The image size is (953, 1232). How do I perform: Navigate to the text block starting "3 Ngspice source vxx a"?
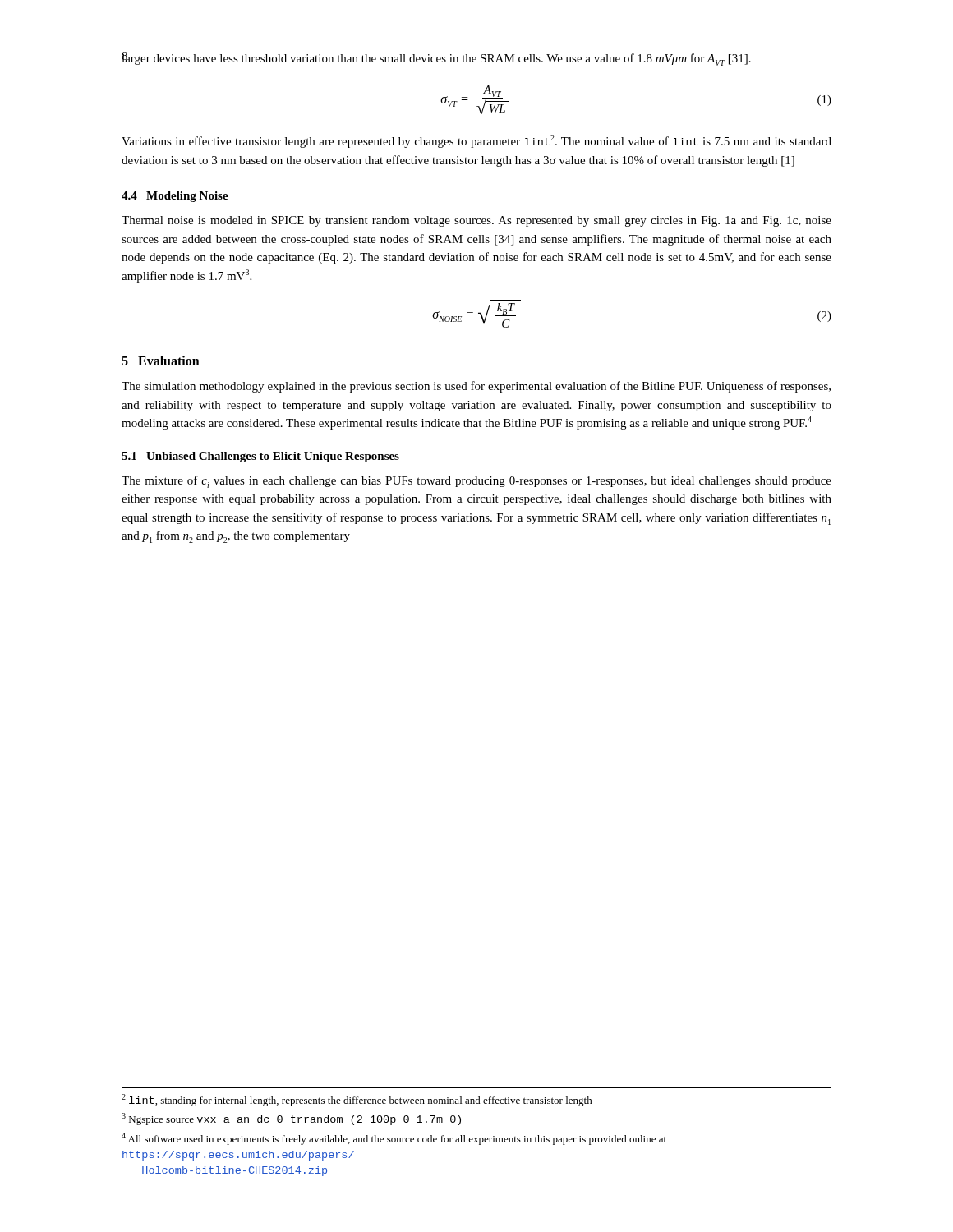[292, 1119]
